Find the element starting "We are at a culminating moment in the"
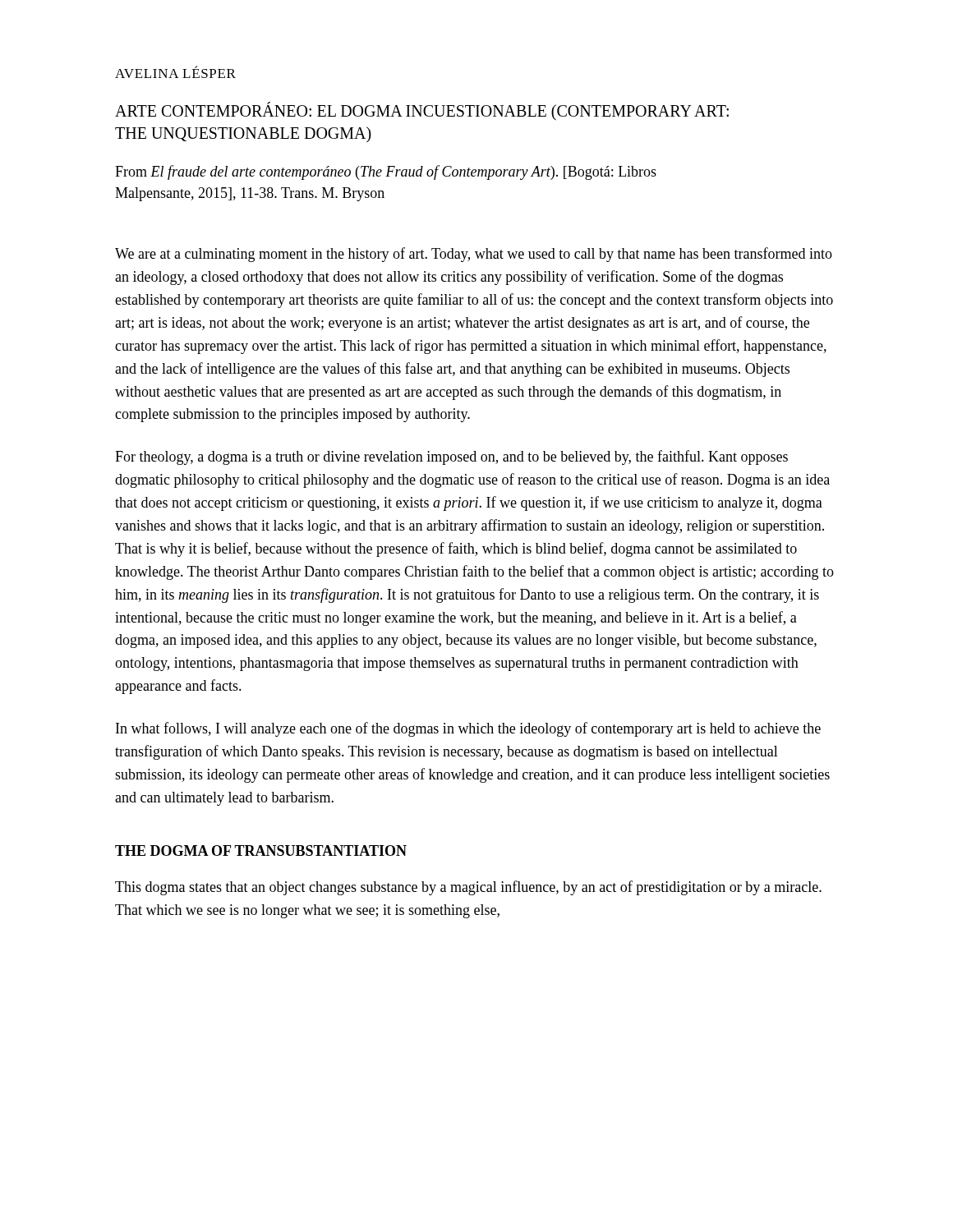Screen dimensions: 1232x953 click(474, 334)
